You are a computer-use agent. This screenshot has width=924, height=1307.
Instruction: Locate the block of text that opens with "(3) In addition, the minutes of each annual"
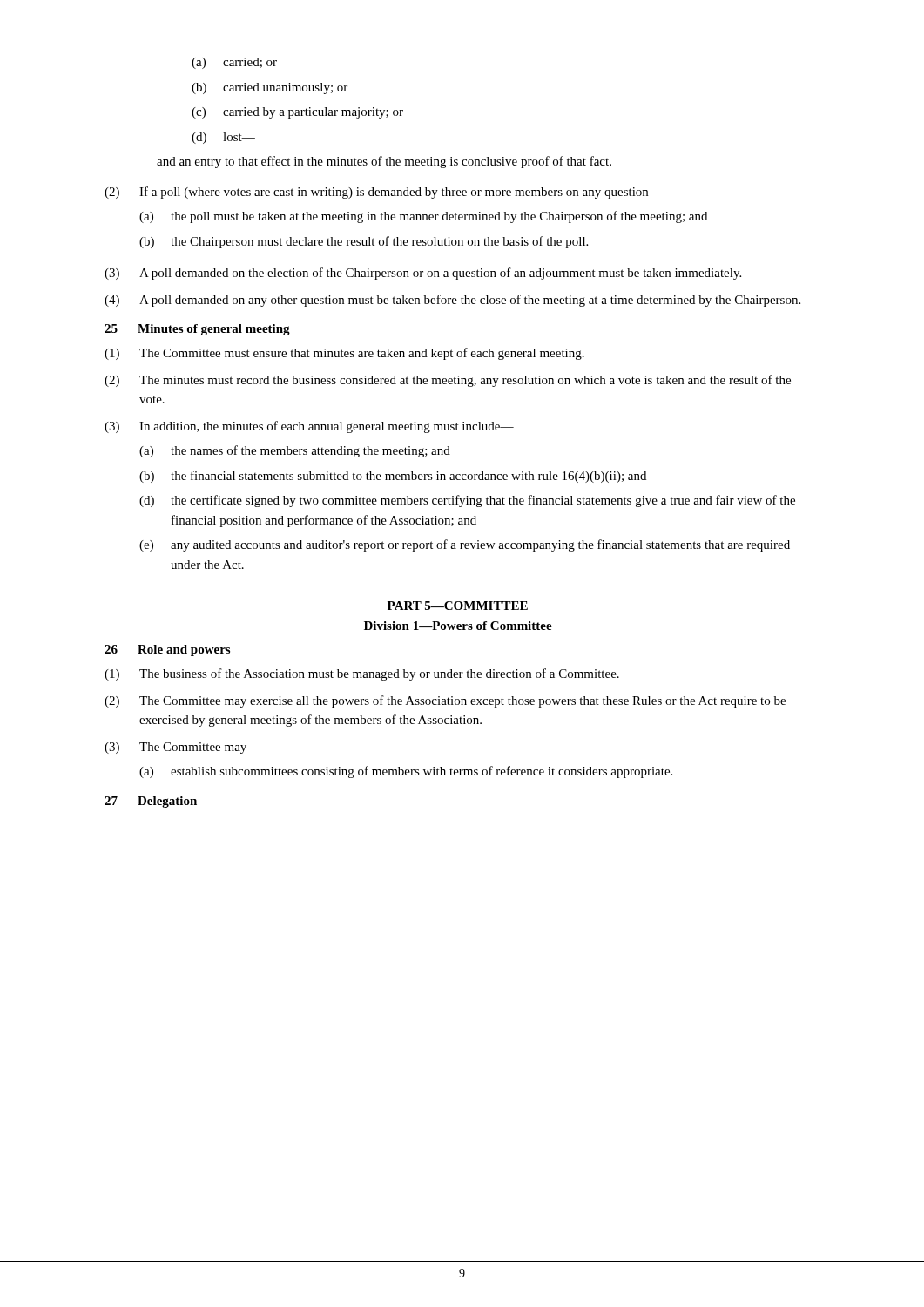pyautogui.click(x=458, y=498)
